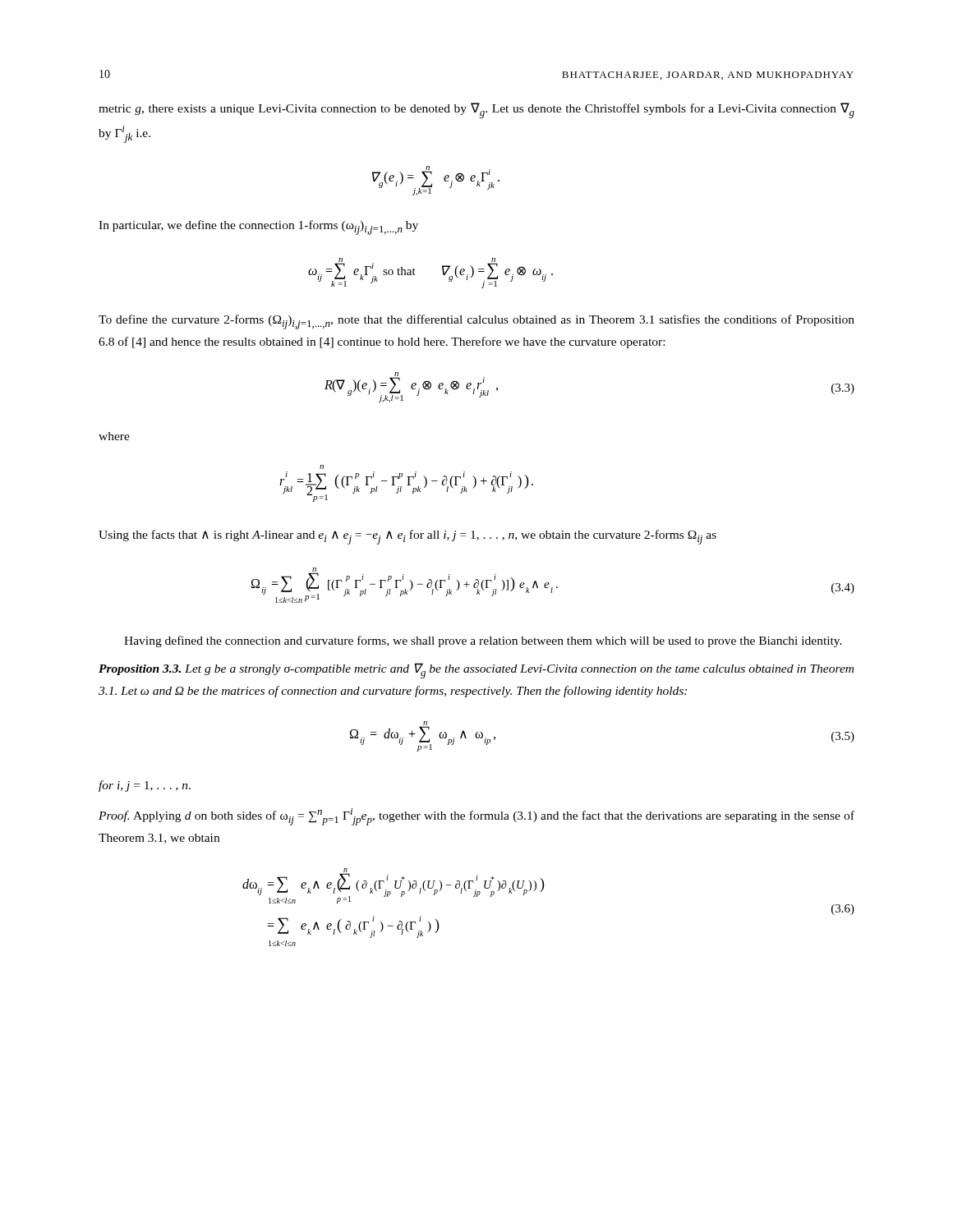The width and height of the screenshot is (953, 1232).
Task: Find the passage starting "Ω ij = ∑ 1≤k<l≤n"
Action: pos(550,585)
